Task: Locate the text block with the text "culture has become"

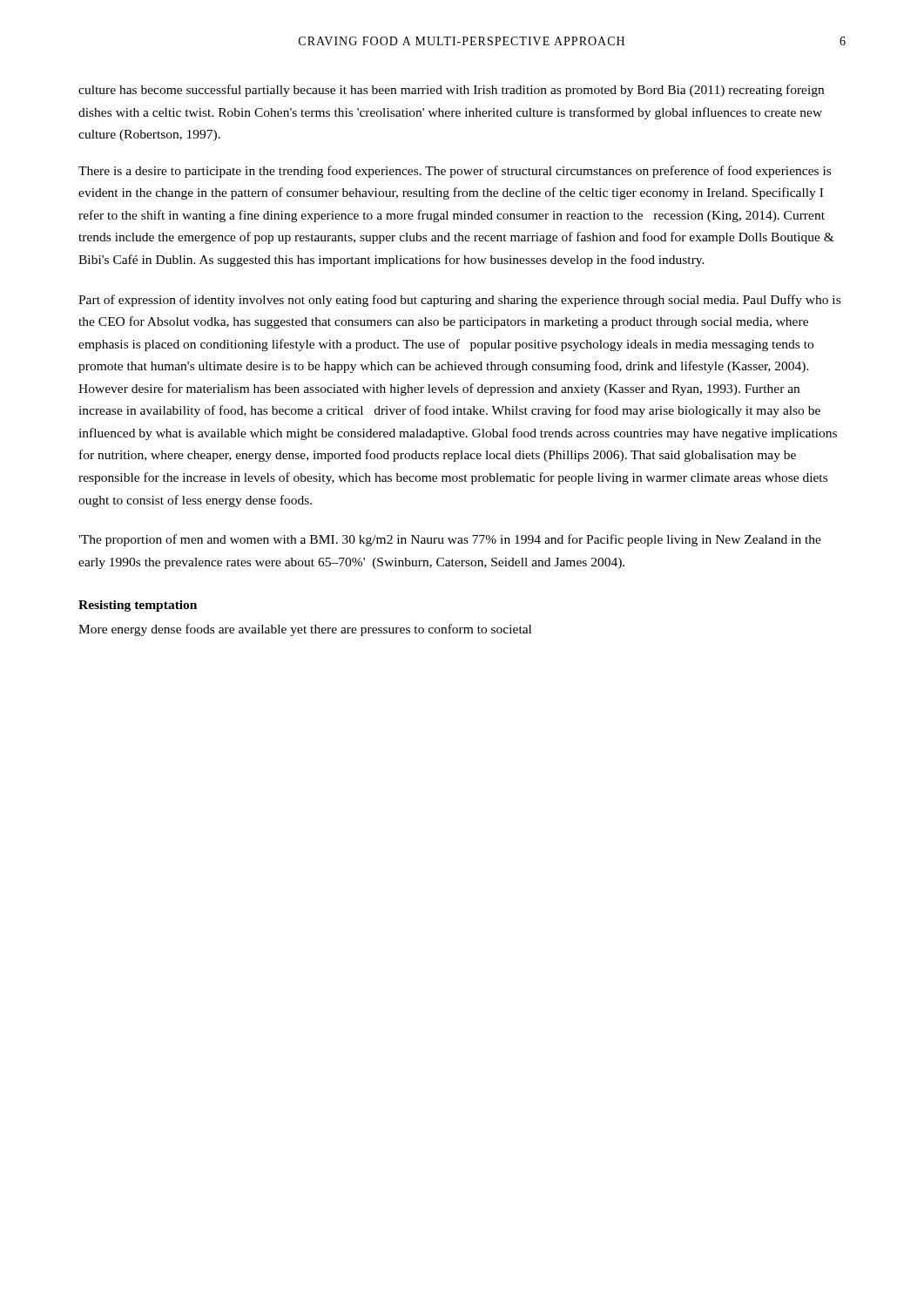Action: [x=462, y=112]
